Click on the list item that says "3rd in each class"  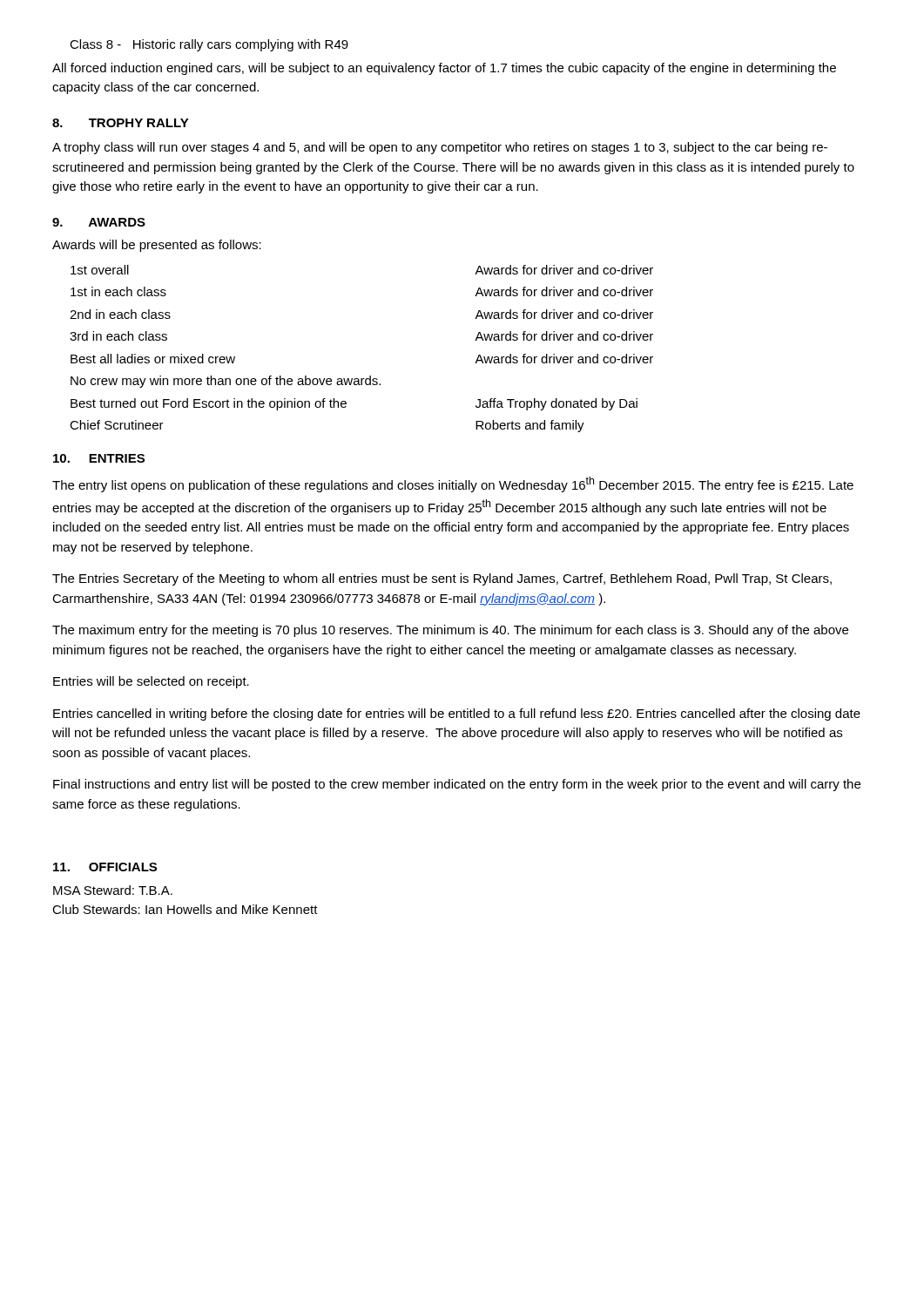pos(475,336)
